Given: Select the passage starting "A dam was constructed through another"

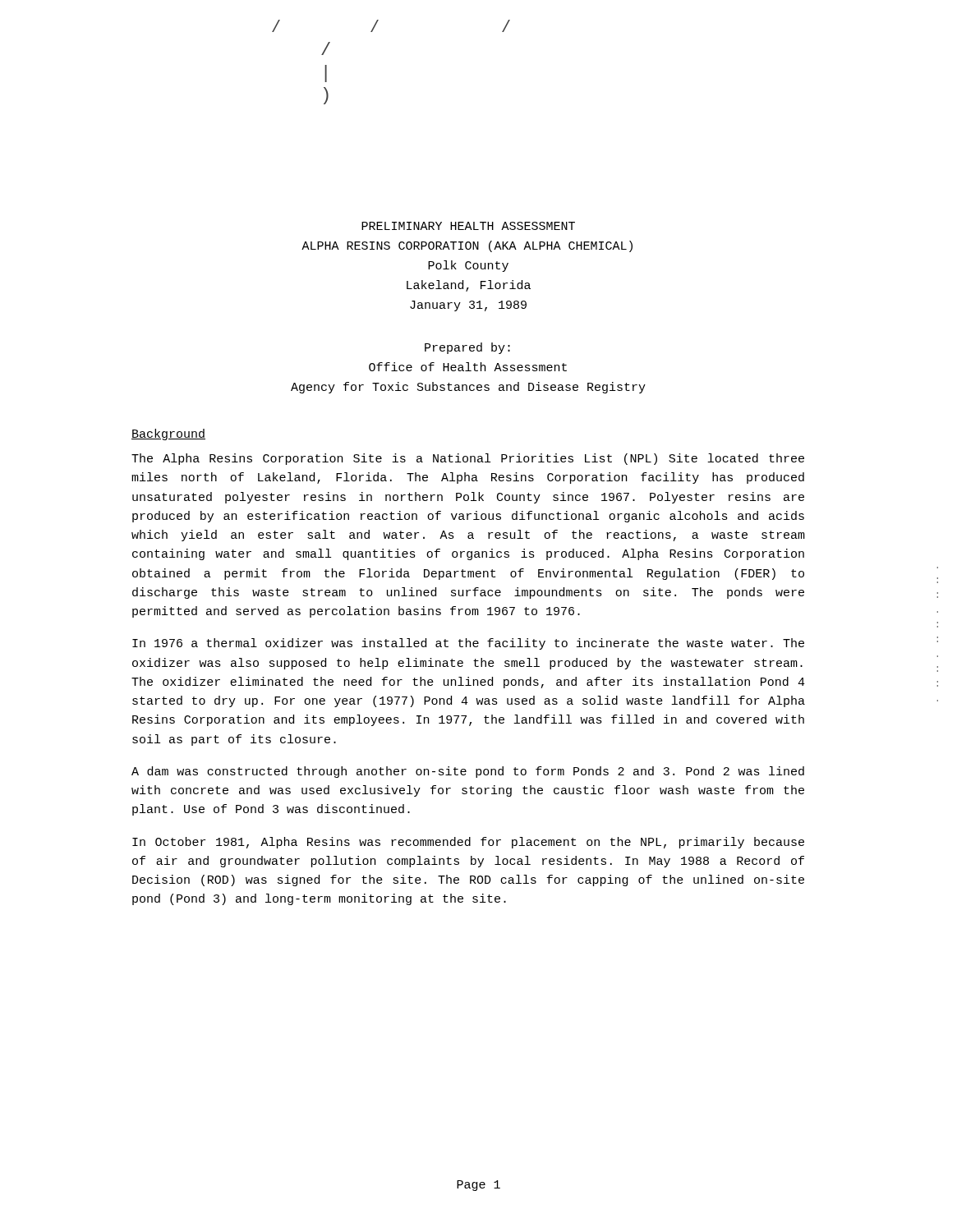Looking at the screenshot, I should pos(468,791).
